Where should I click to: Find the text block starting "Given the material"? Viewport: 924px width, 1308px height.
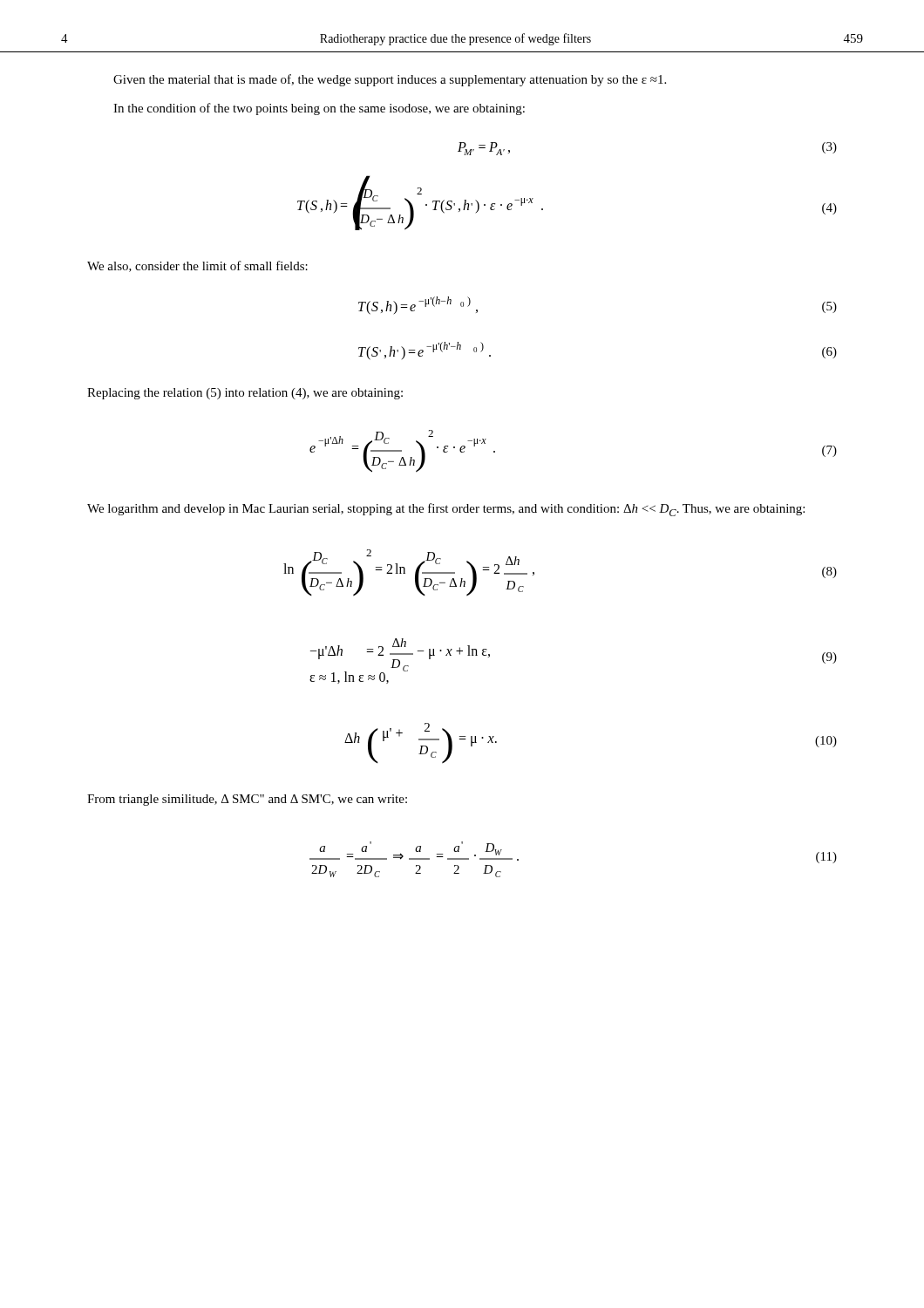tap(462, 80)
